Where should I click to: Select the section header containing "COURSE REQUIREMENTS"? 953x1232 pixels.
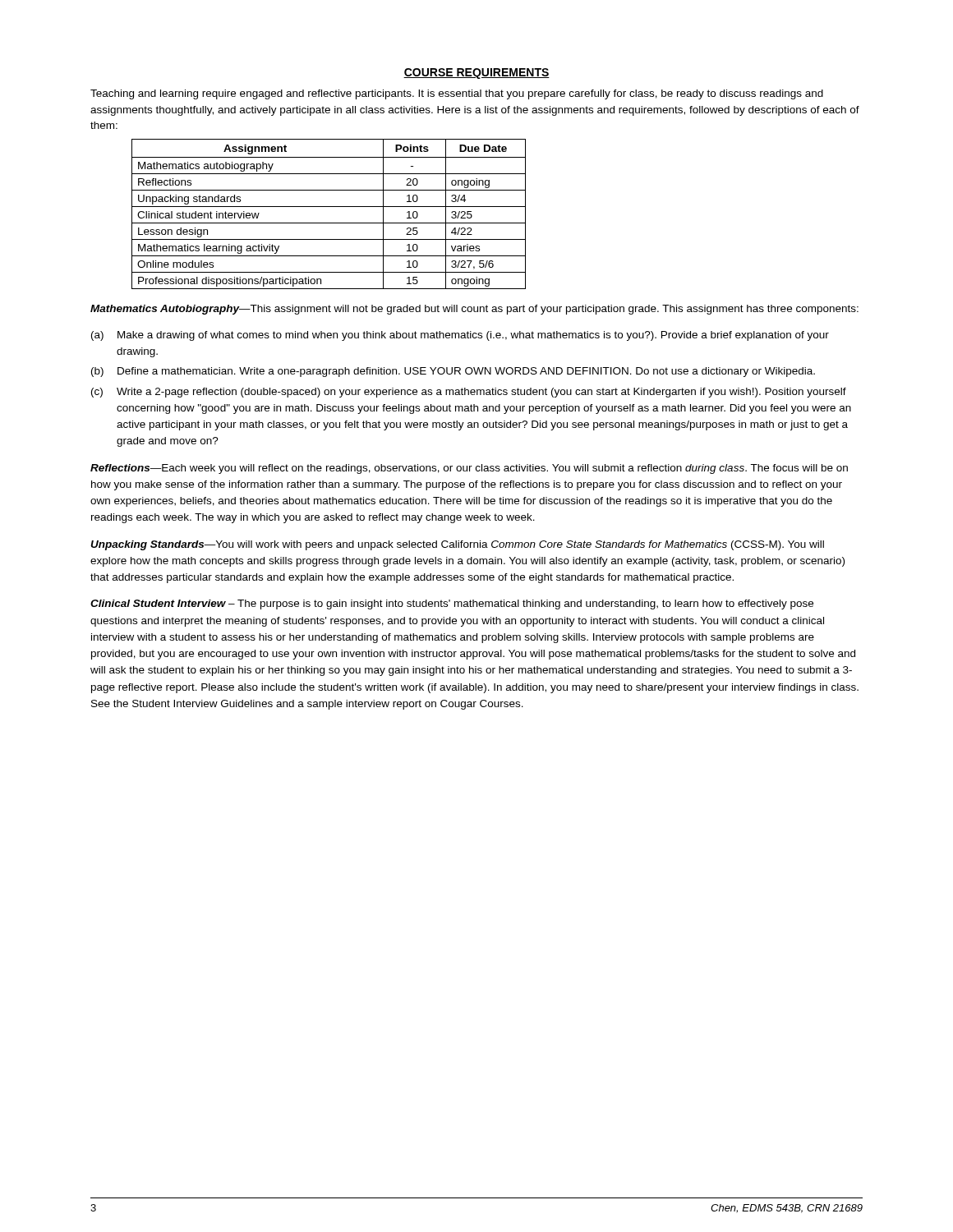coord(476,72)
